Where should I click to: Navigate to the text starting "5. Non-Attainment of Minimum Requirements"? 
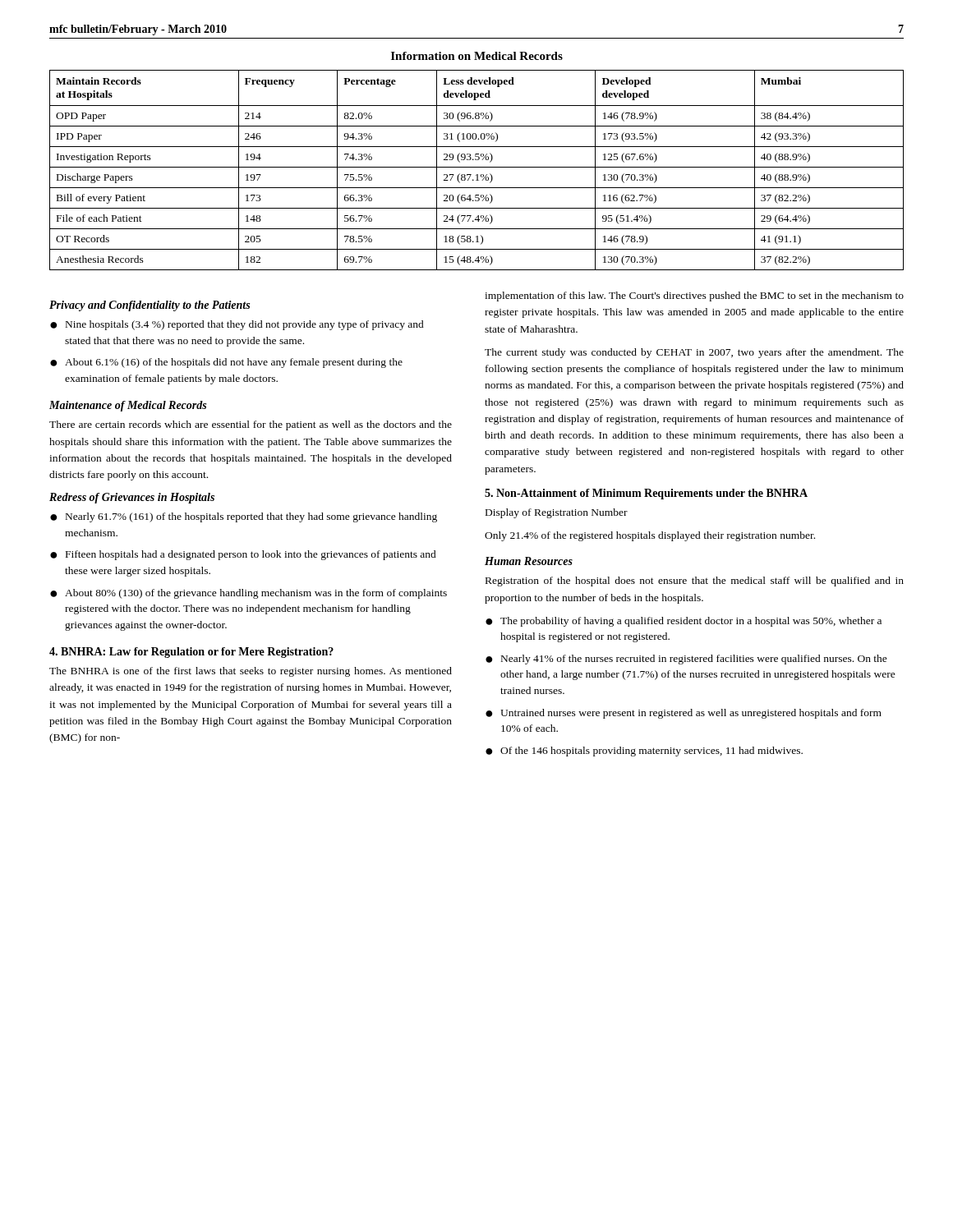coord(646,493)
